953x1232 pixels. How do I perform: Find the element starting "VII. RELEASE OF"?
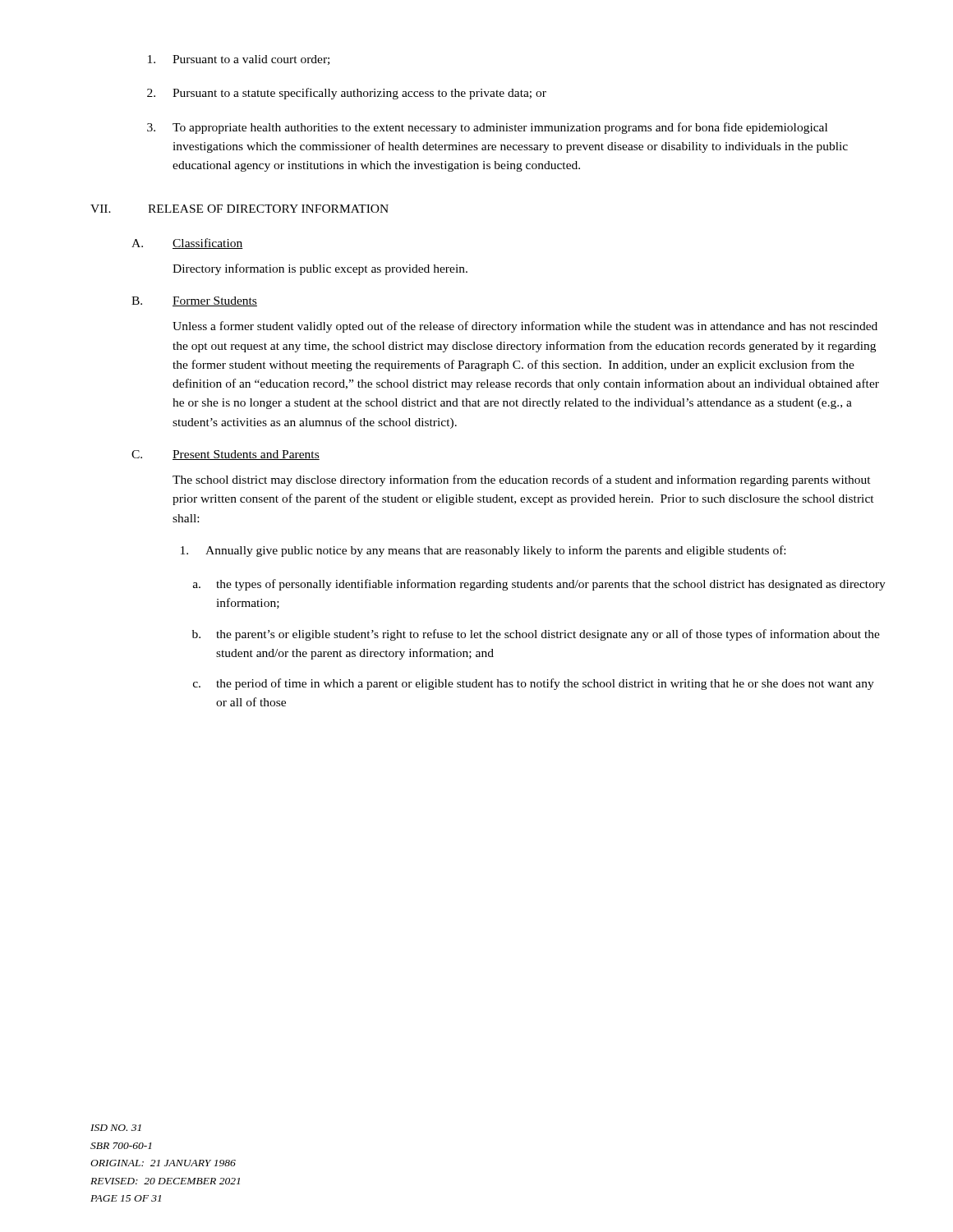(x=239, y=209)
